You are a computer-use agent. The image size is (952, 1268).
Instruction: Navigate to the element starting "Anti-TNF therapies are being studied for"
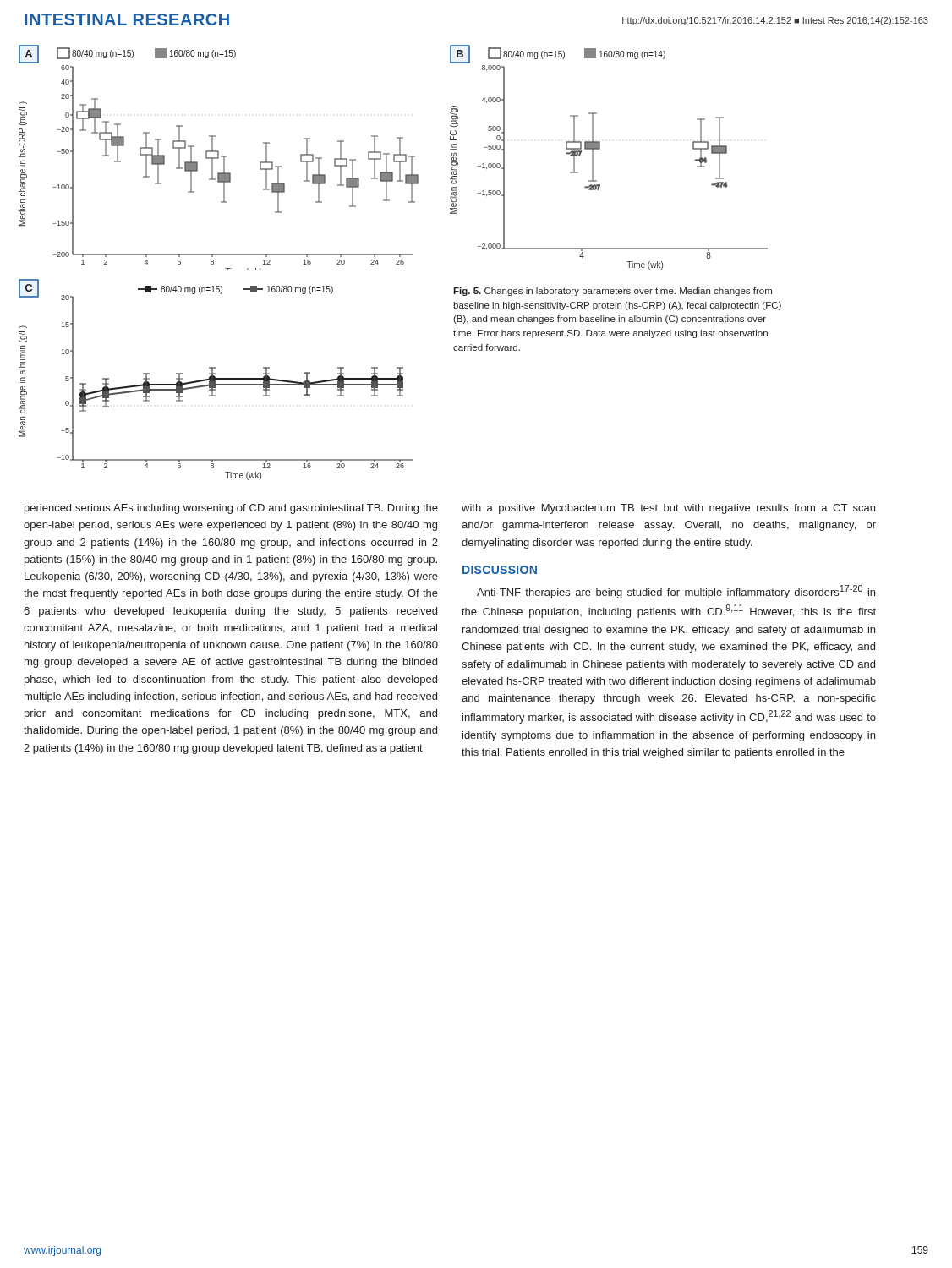click(669, 671)
